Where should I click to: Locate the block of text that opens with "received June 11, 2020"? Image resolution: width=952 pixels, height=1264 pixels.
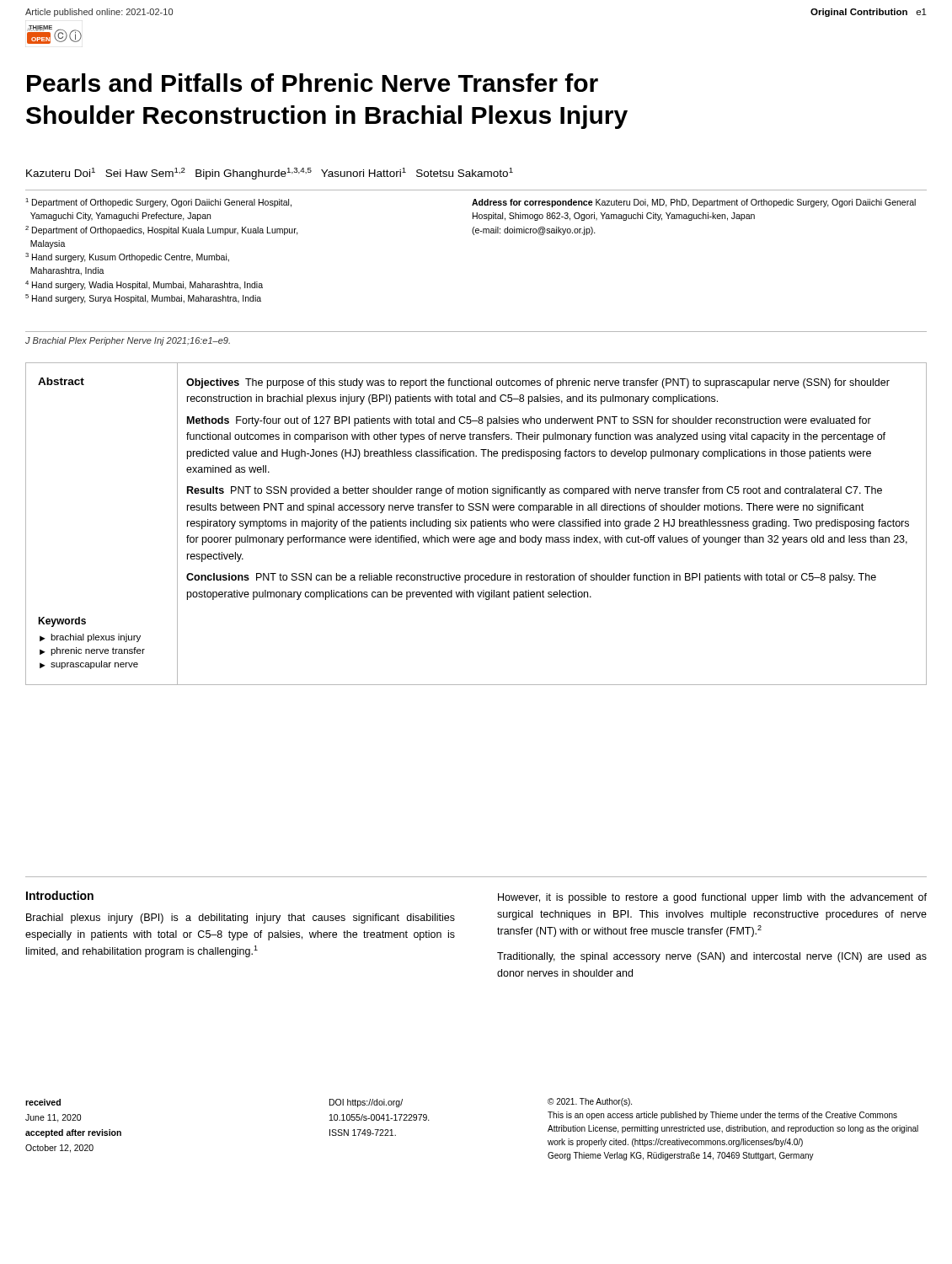[x=73, y=1125]
